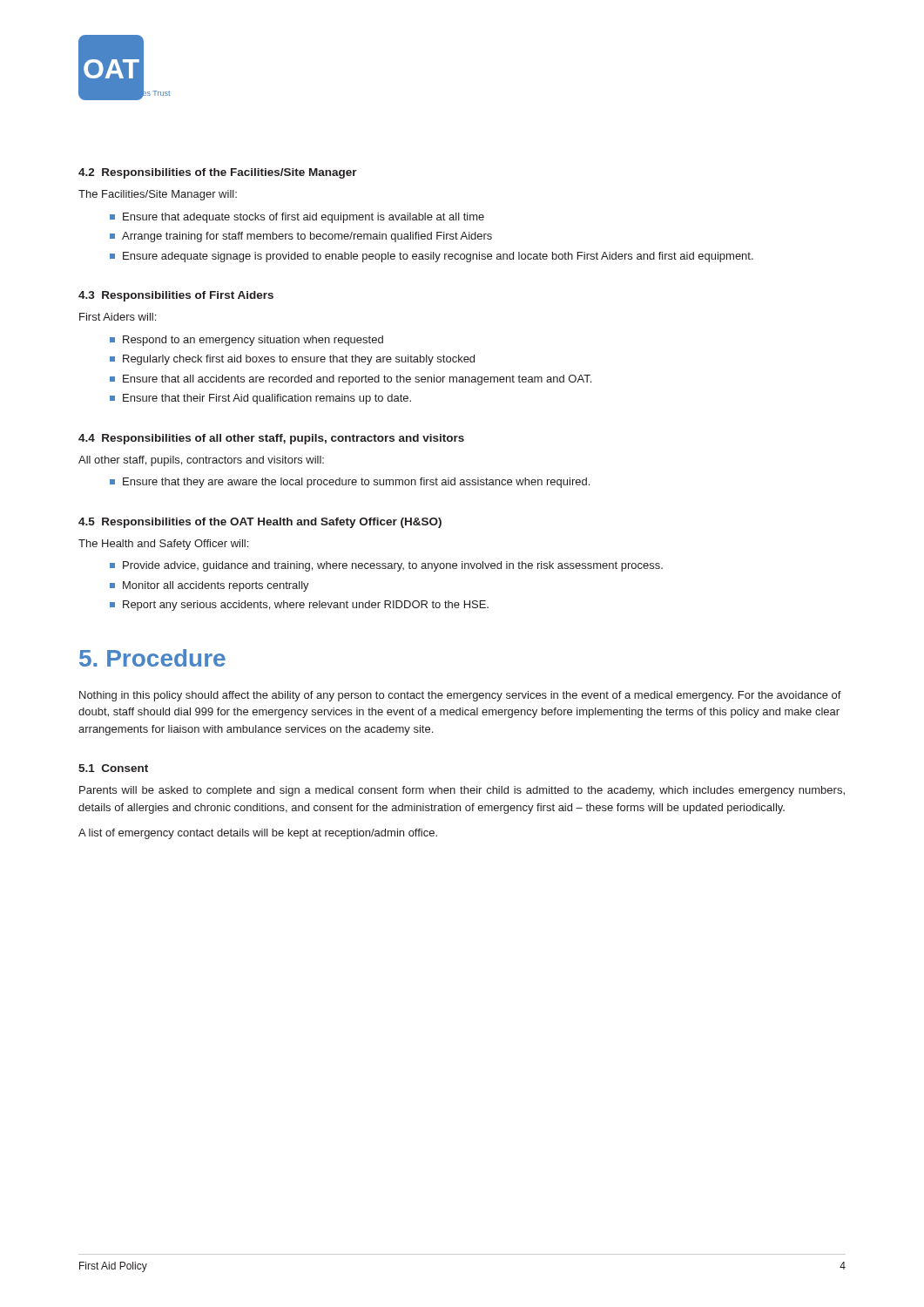Locate the list item that says "Regularly check first aid"
The width and height of the screenshot is (924, 1307).
click(299, 359)
